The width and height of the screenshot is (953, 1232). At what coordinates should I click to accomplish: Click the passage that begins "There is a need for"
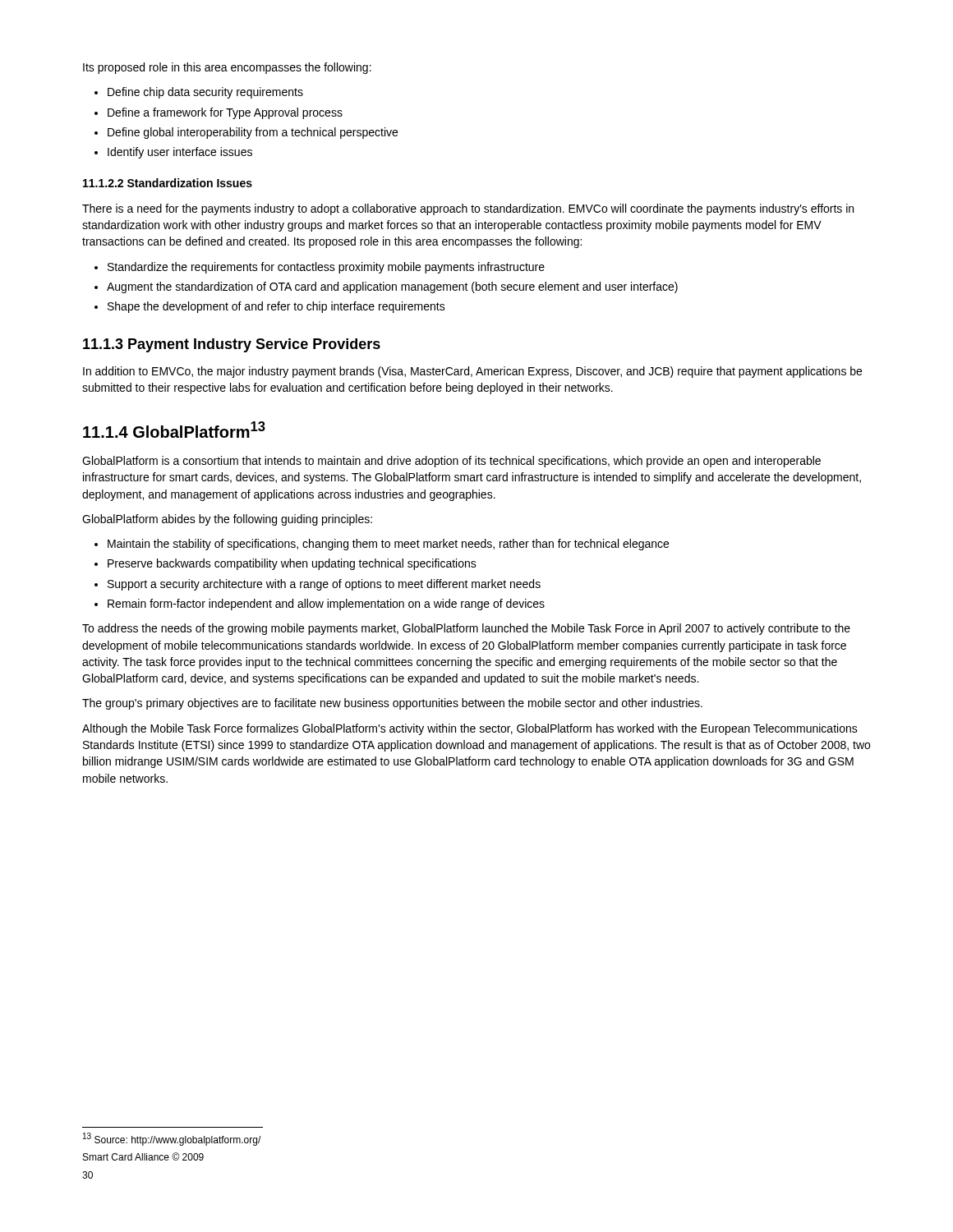tap(476, 225)
